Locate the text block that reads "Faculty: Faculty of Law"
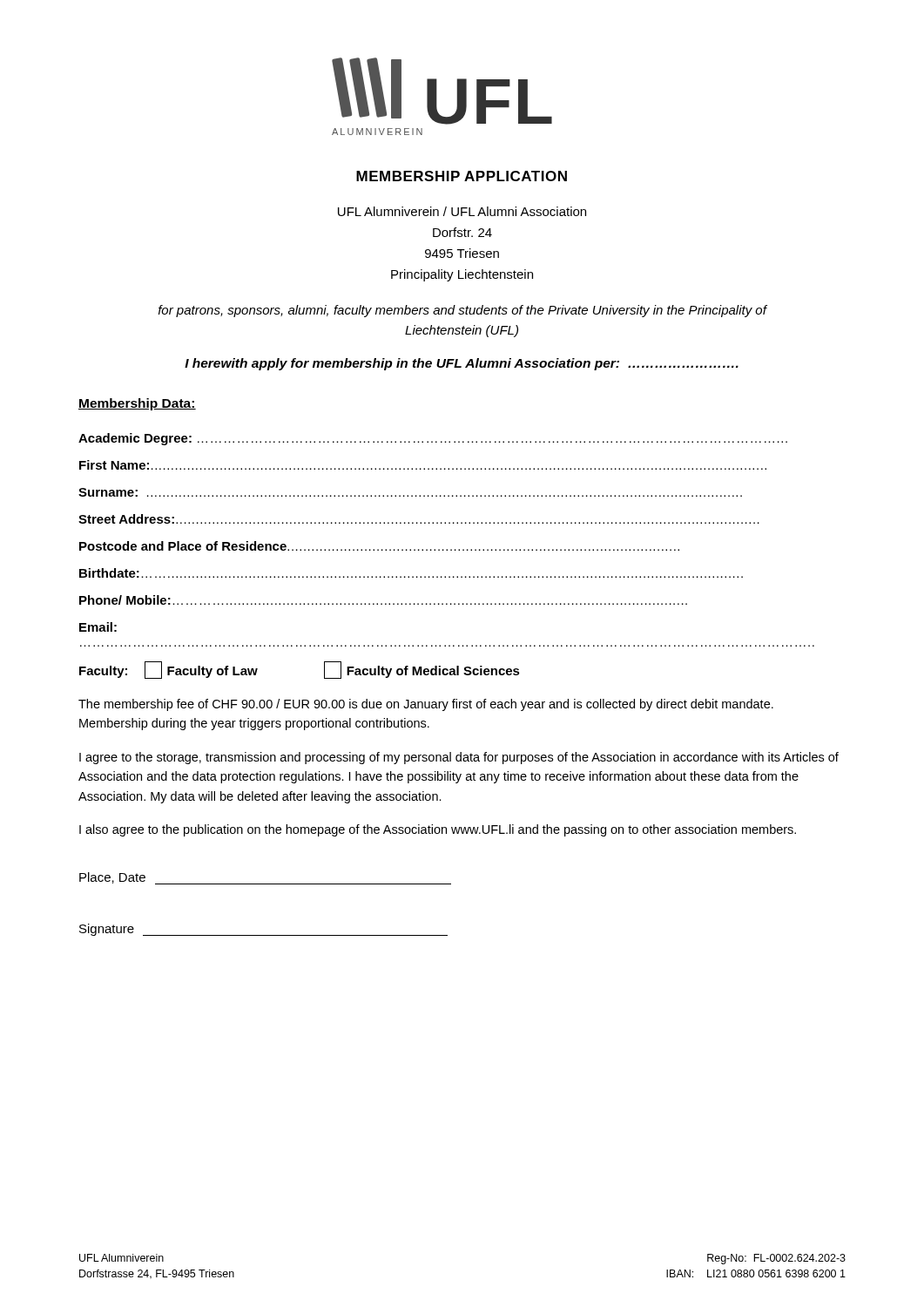The image size is (924, 1307). (170, 670)
